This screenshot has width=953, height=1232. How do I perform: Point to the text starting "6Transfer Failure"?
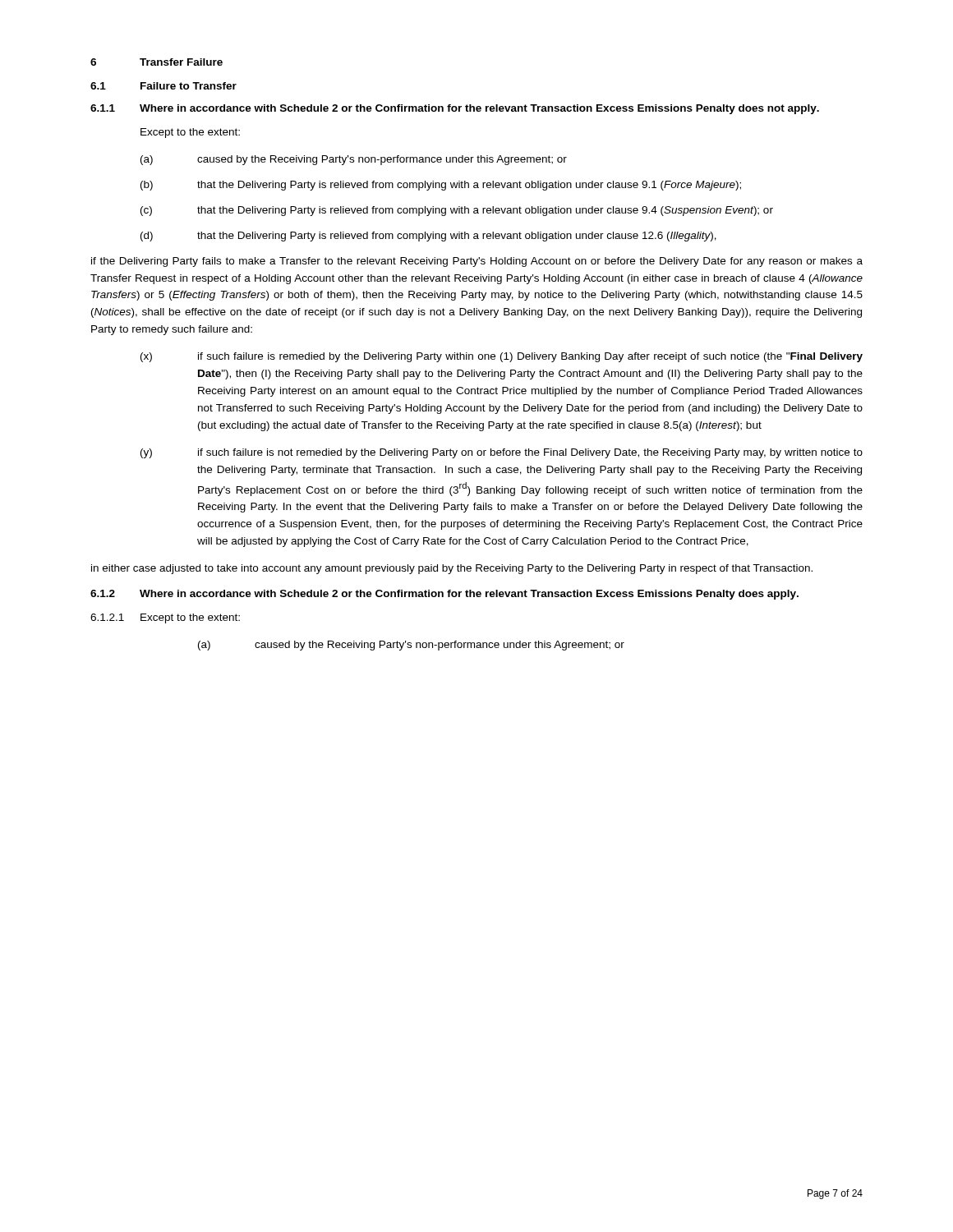[x=157, y=62]
